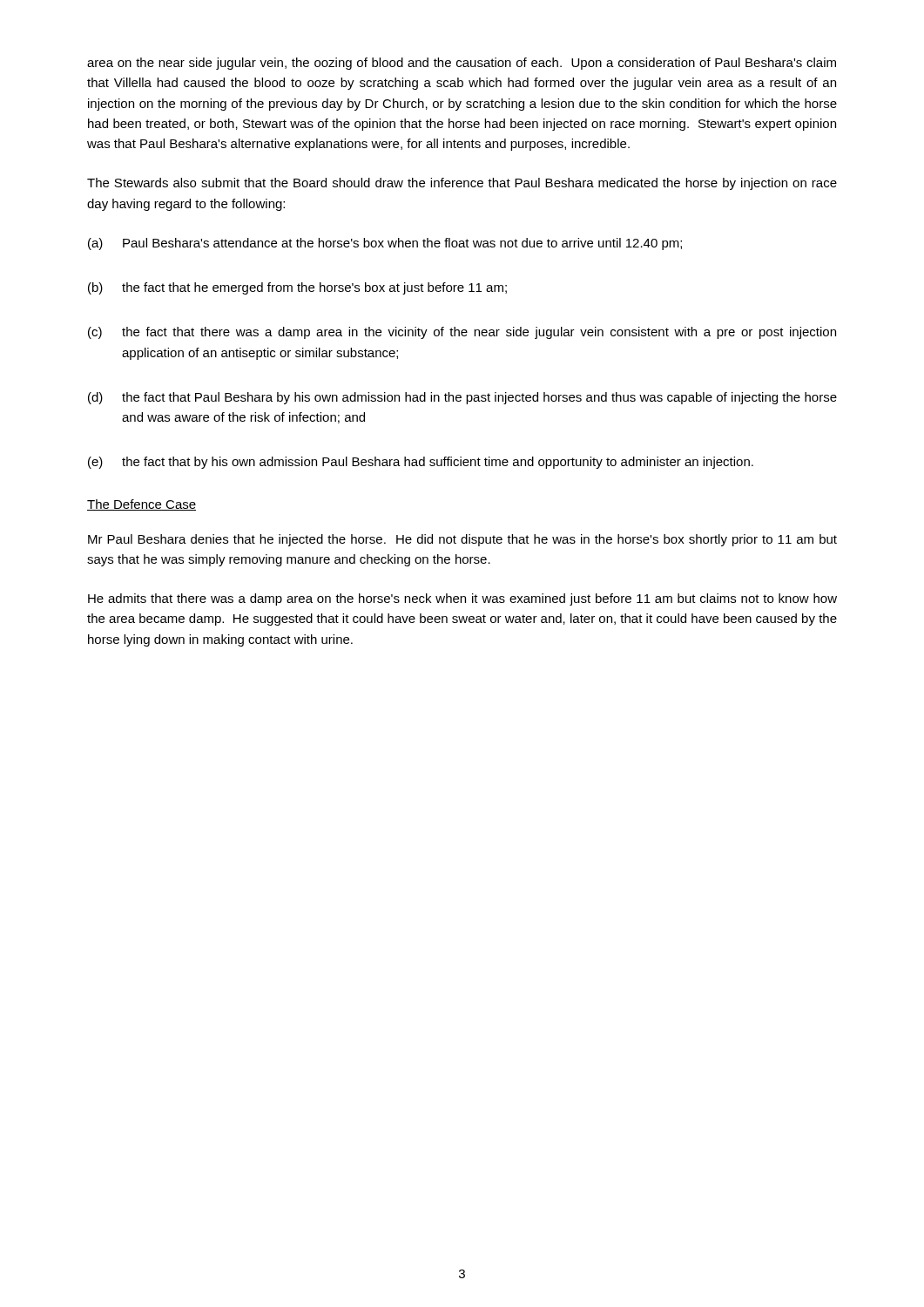Point to "The Defence Case"

tap(142, 504)
